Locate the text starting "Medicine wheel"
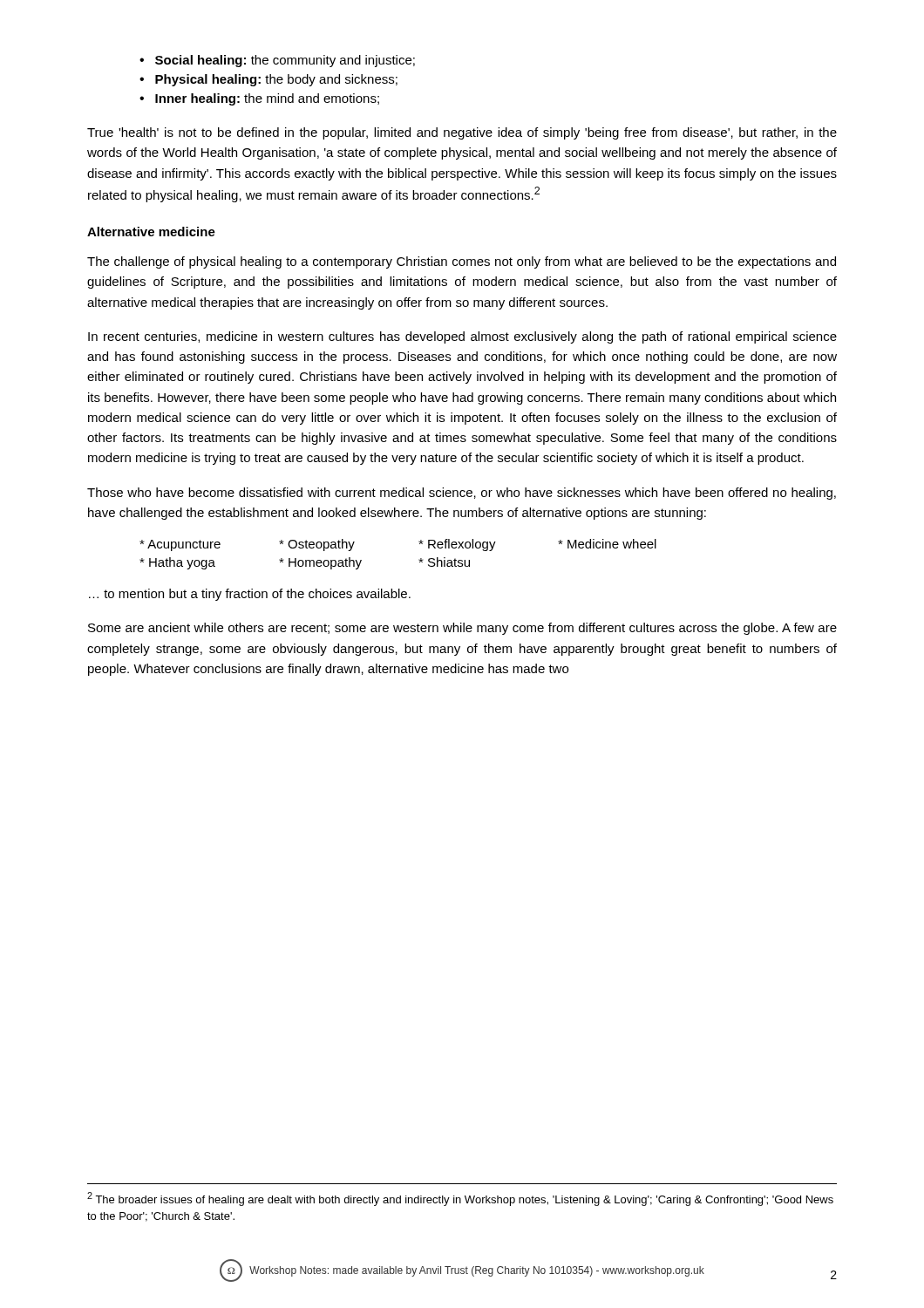Image resolution: width=924 pixels, height=1308 pixels. point(628,544)
